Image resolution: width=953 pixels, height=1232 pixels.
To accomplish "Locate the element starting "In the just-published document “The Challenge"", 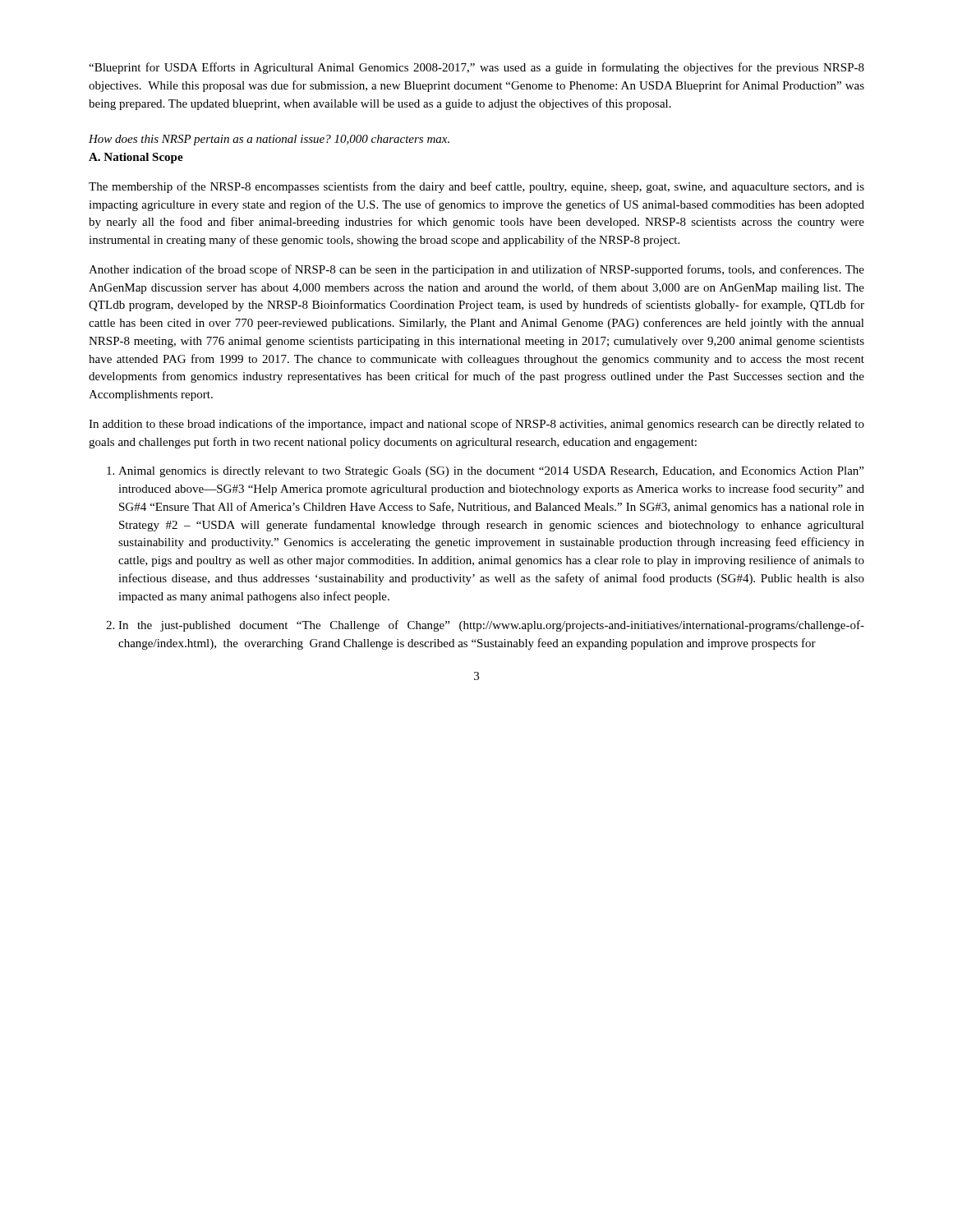I will 491,634.
